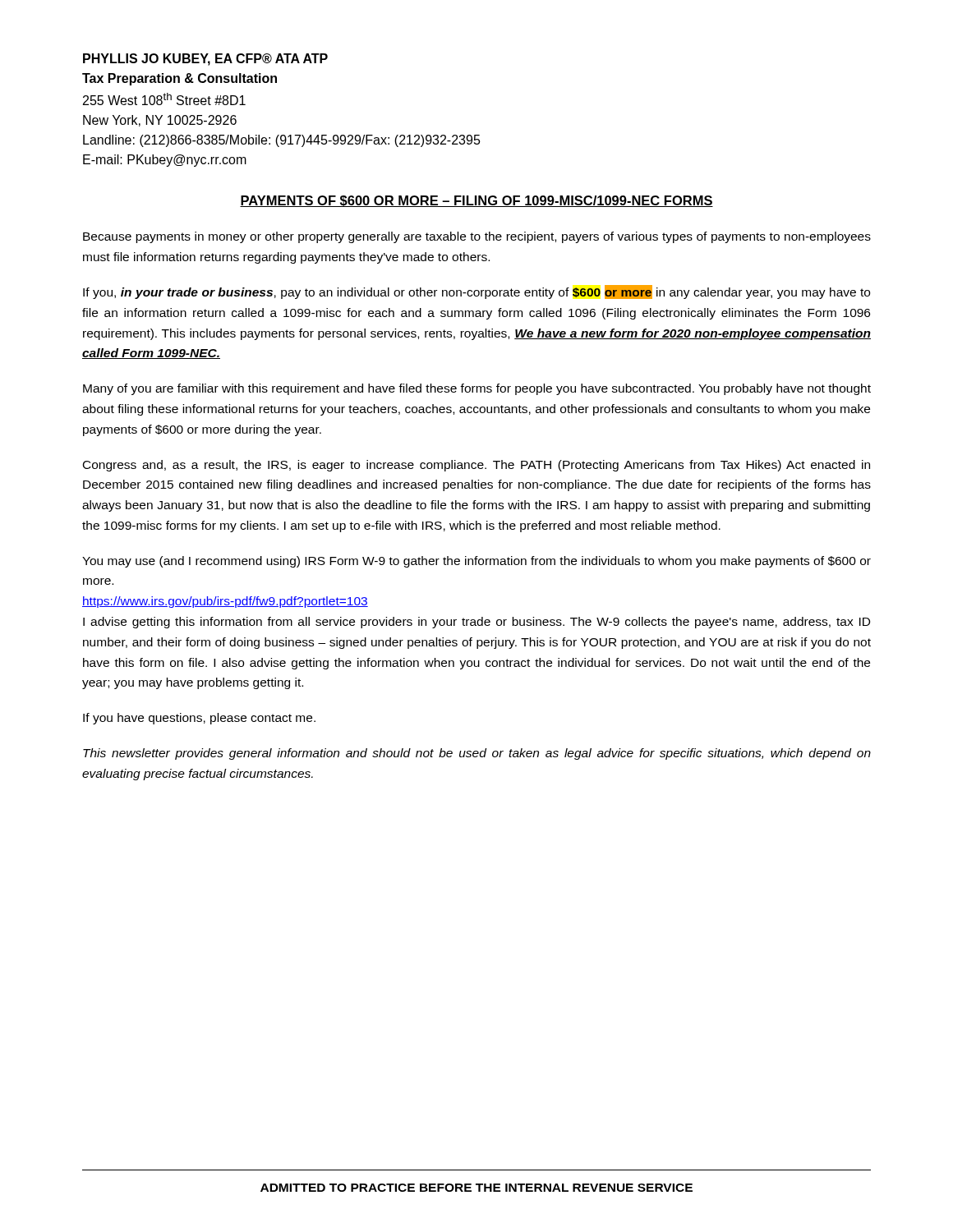
Task: Click on the text block that says "If you, in"
Action: coord(476,322)
